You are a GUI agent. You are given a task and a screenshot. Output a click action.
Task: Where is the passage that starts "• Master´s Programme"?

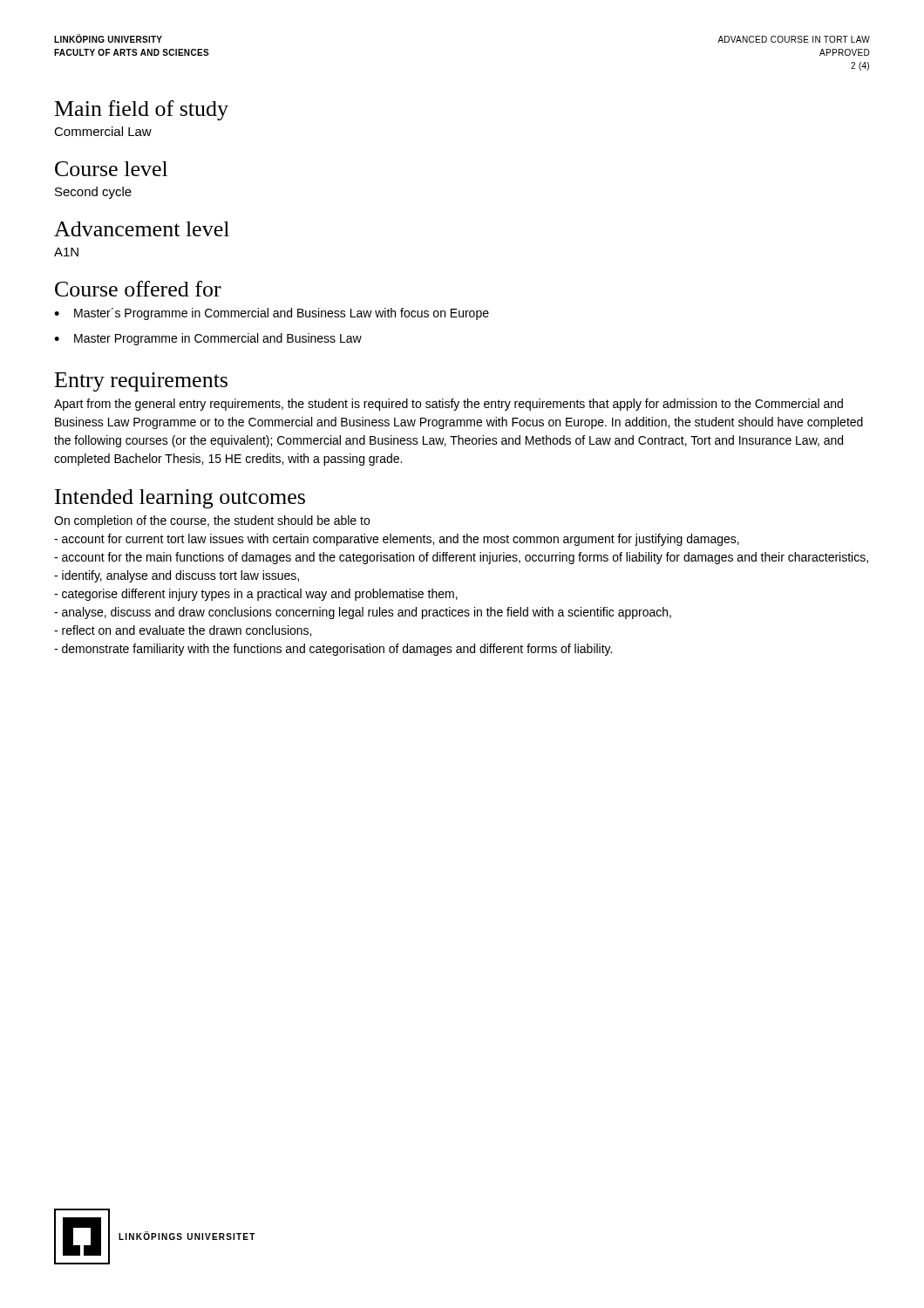[272, 315]
